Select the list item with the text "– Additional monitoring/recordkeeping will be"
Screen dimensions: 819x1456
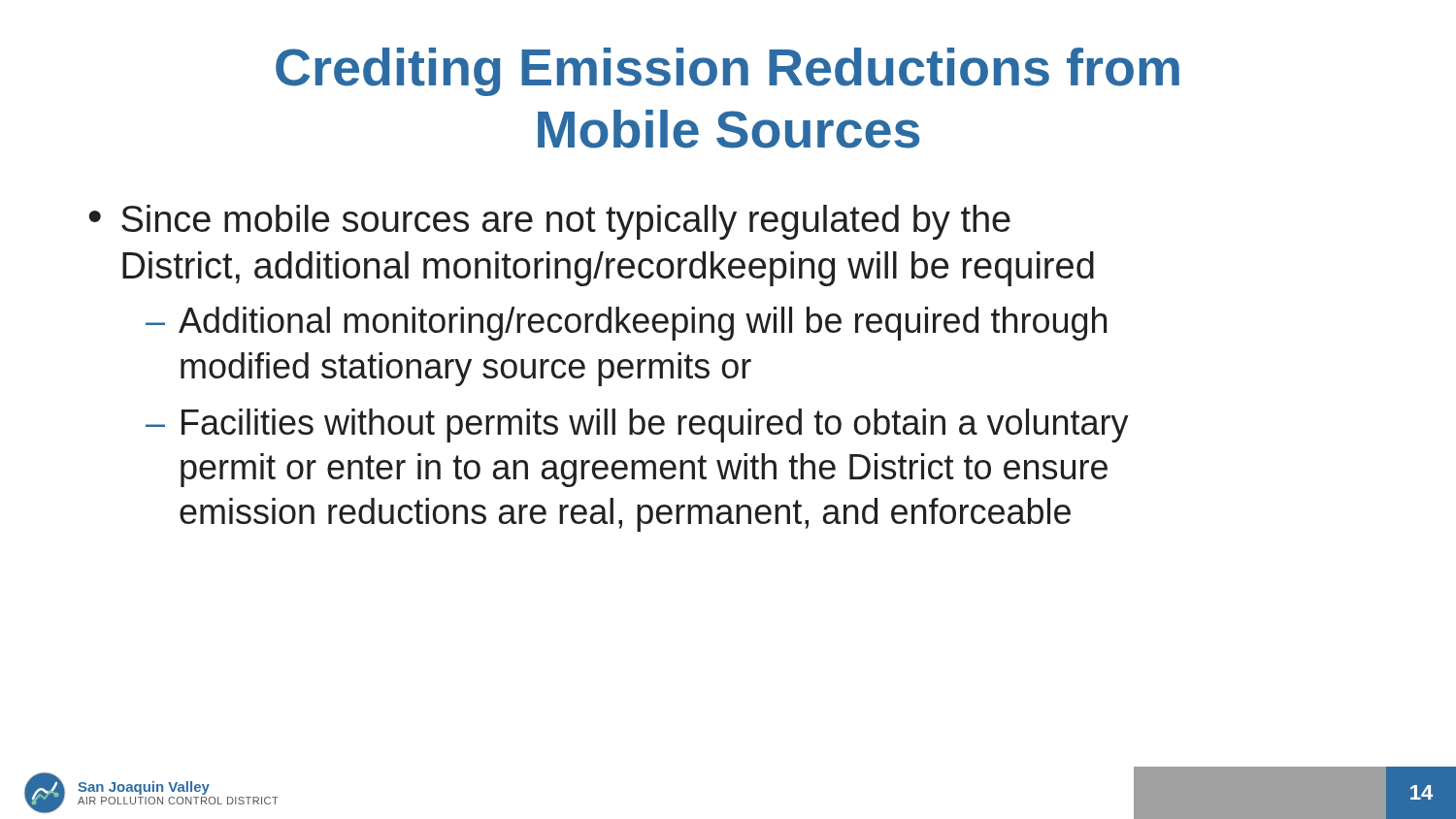[x=627, y=344]
